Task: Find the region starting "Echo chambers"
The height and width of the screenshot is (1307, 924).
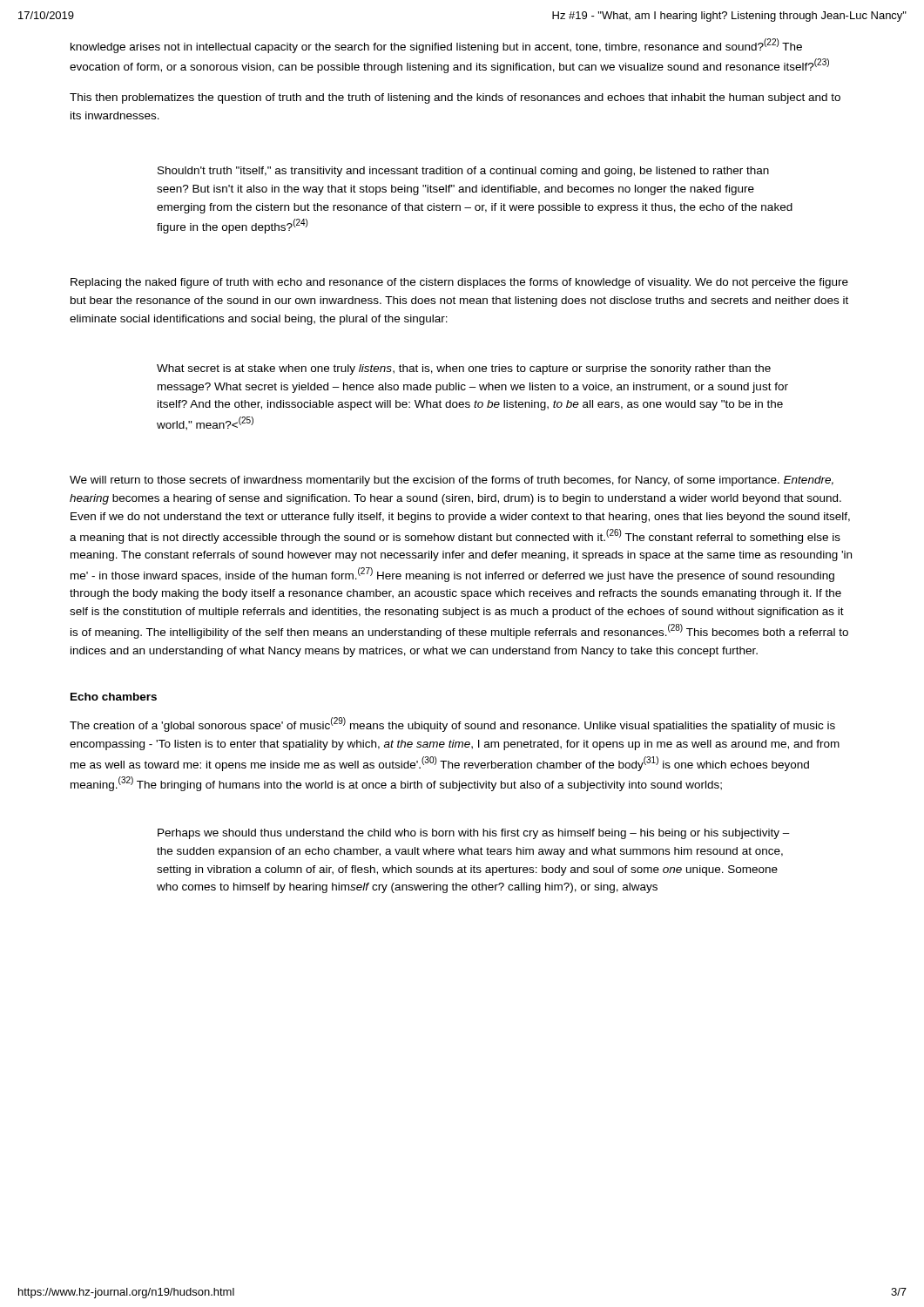Action: pyautogui.click(x=113, y=696)
